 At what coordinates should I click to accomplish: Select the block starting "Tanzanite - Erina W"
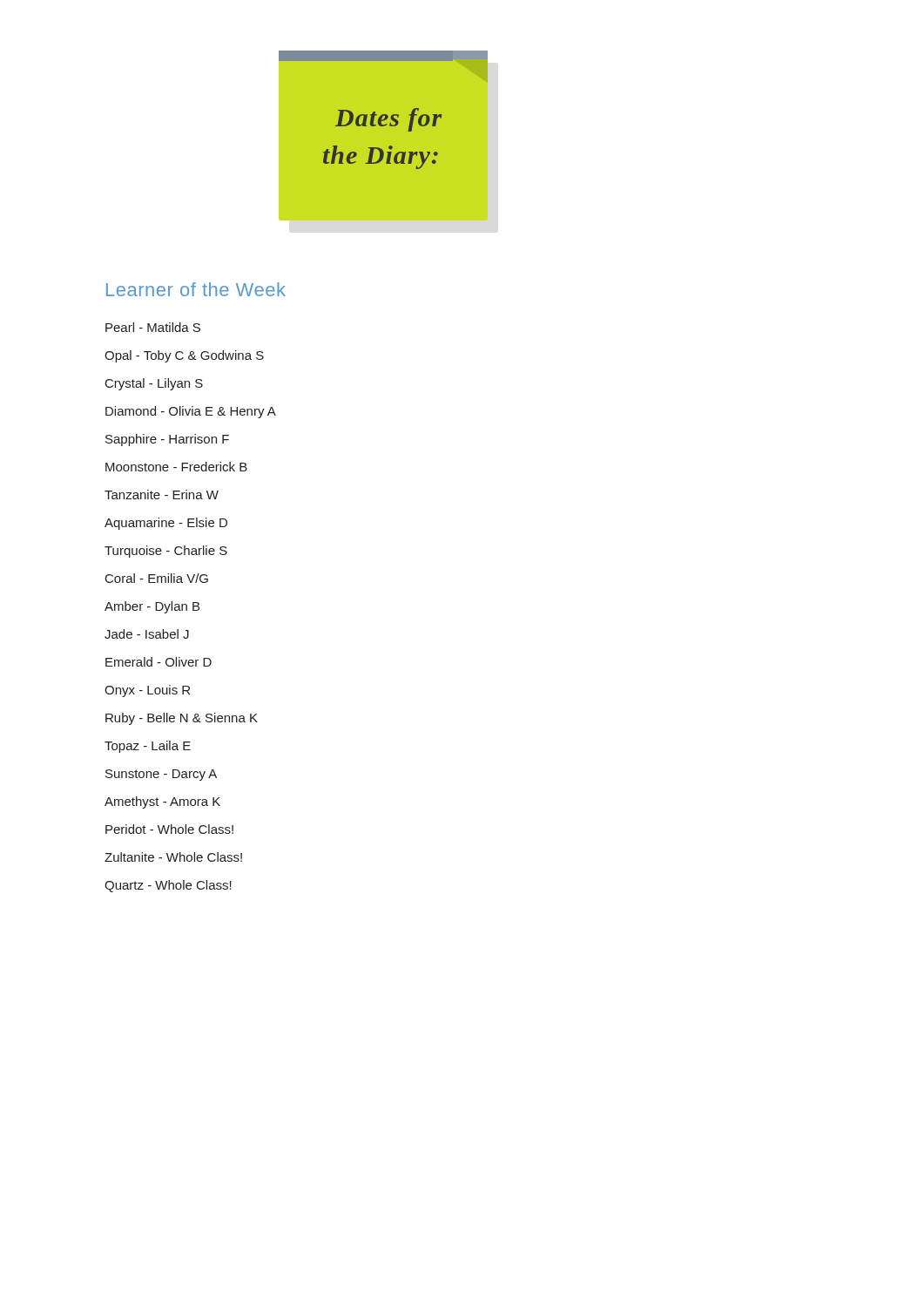(x=162, y=494)
